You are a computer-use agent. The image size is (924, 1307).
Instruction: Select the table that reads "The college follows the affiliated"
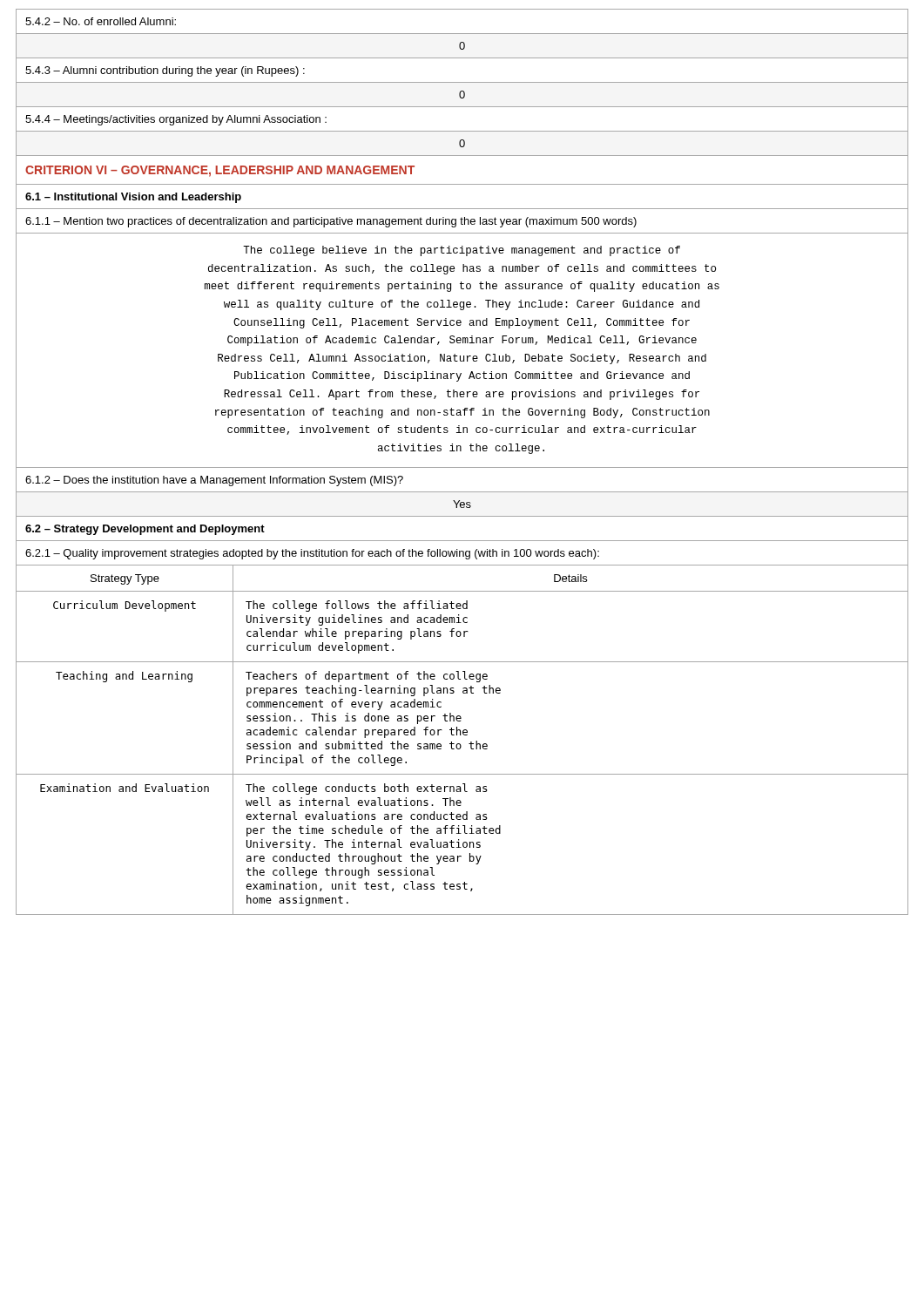click(x=462, y=740)
